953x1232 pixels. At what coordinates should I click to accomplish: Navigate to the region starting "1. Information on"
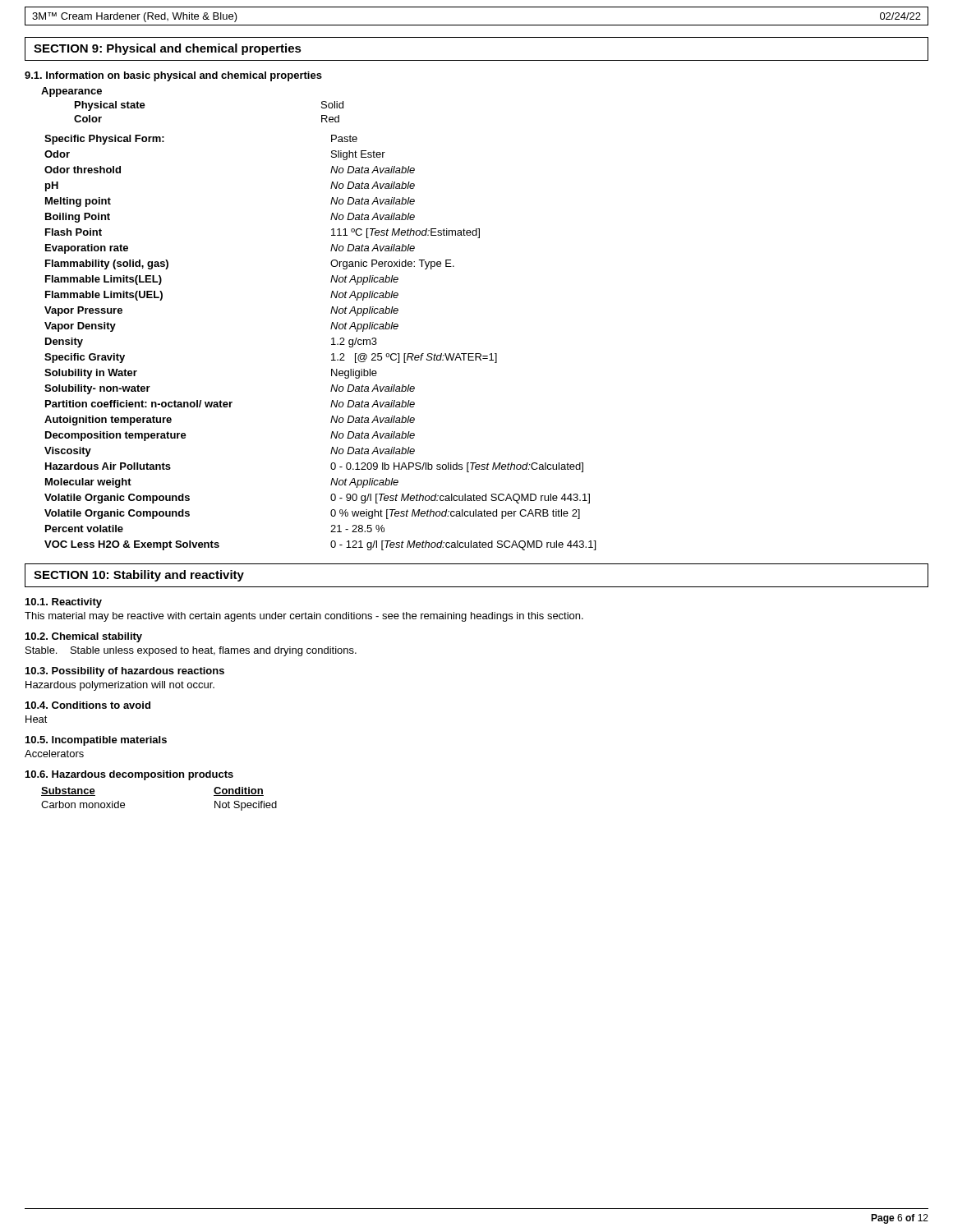coord(173,75)
